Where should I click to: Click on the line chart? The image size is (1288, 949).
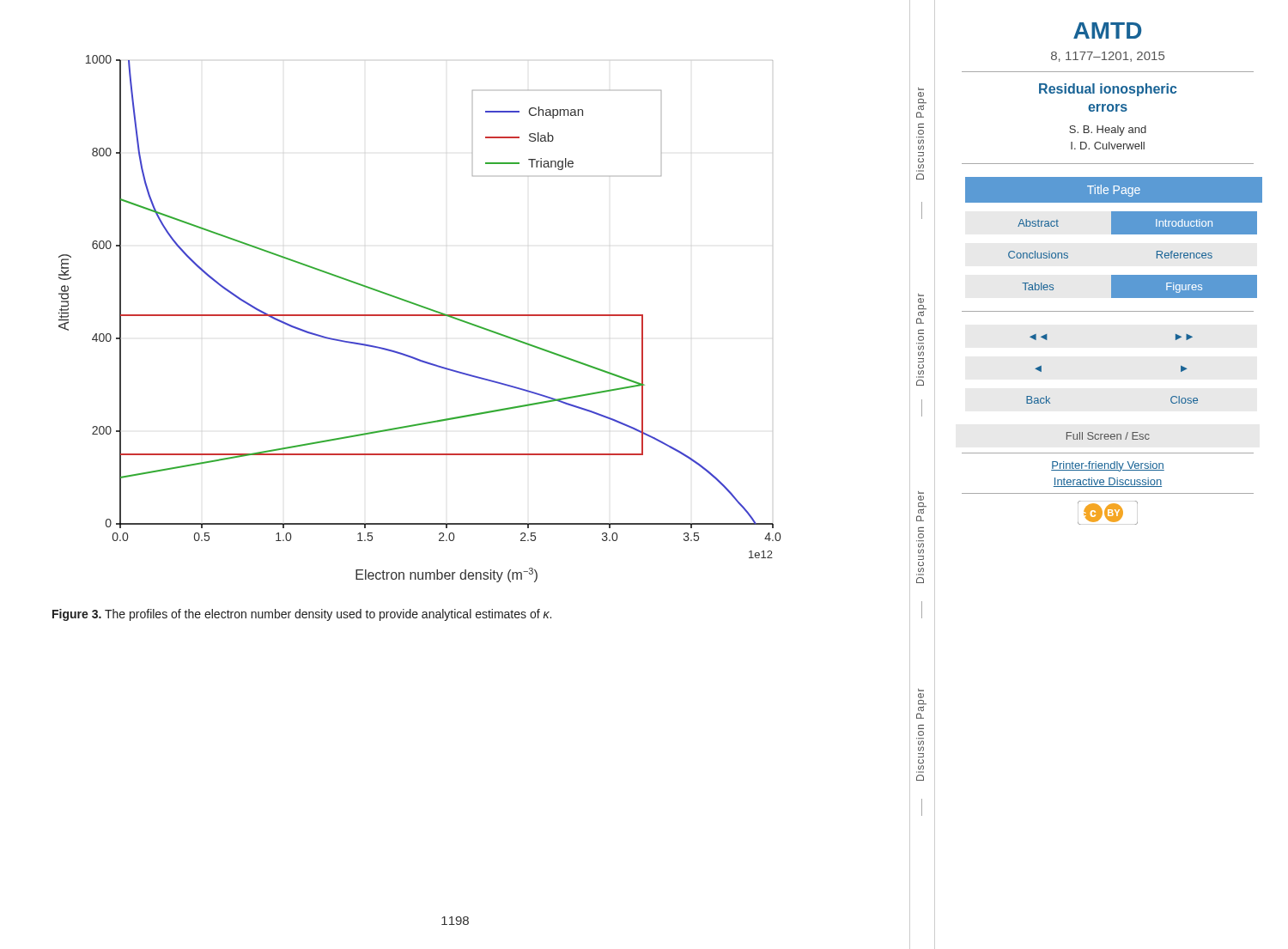pyautogui.click(x=425, y=318)
